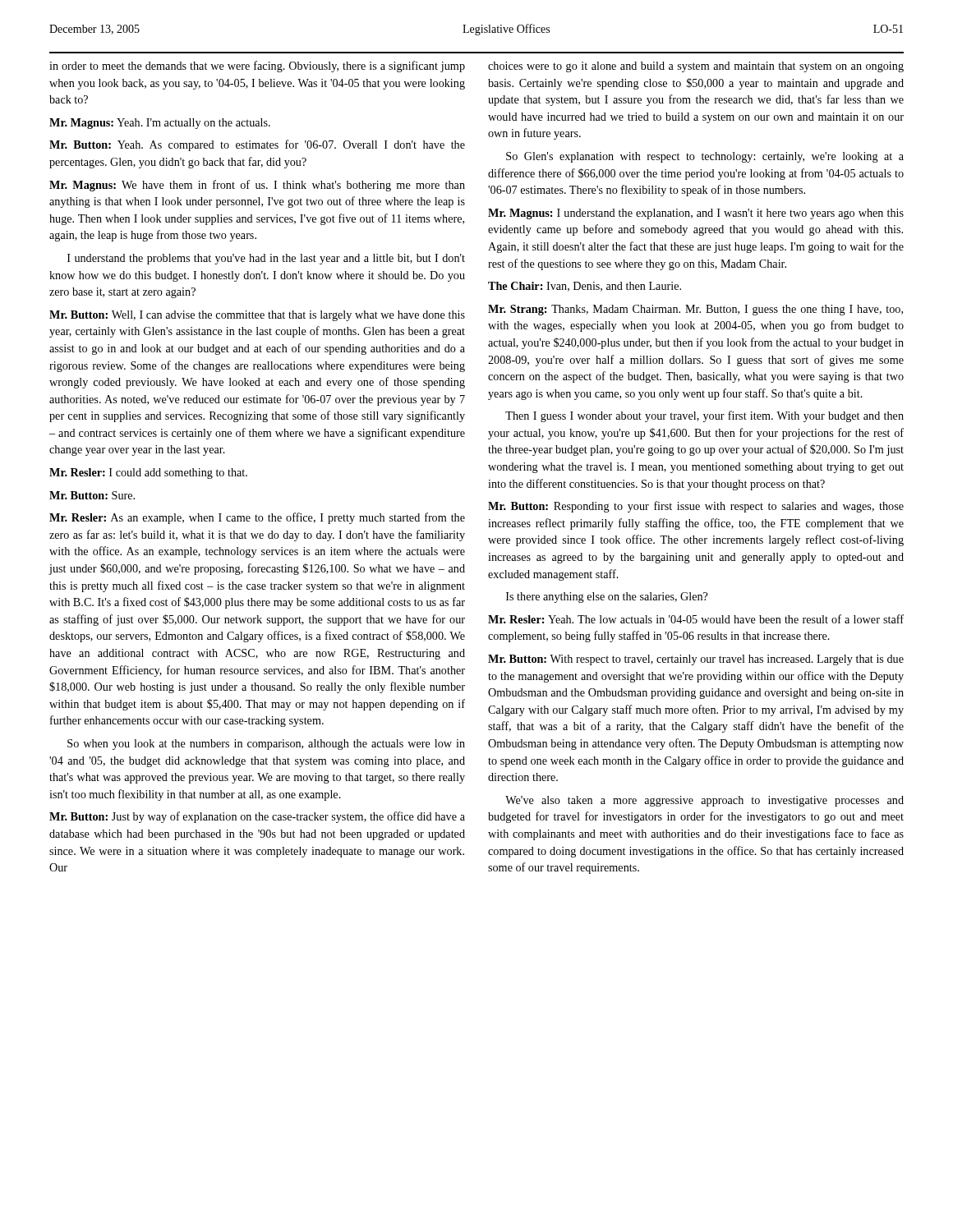Locate the text starting "Mr. Resler: I could"
This screenshot has height=1232, width=953.
(x=257, y=473)
